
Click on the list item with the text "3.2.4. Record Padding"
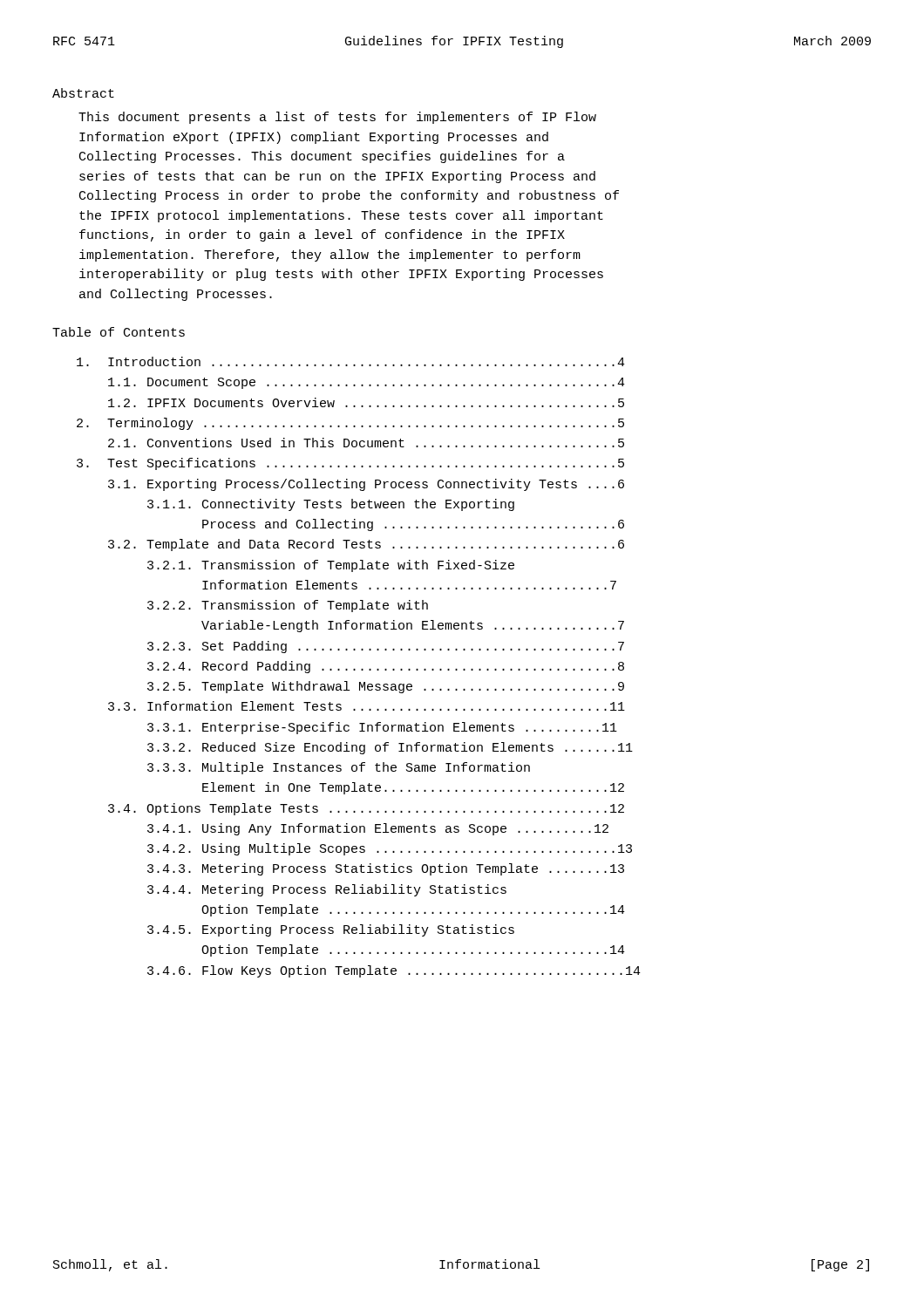(x=339, y=667)
